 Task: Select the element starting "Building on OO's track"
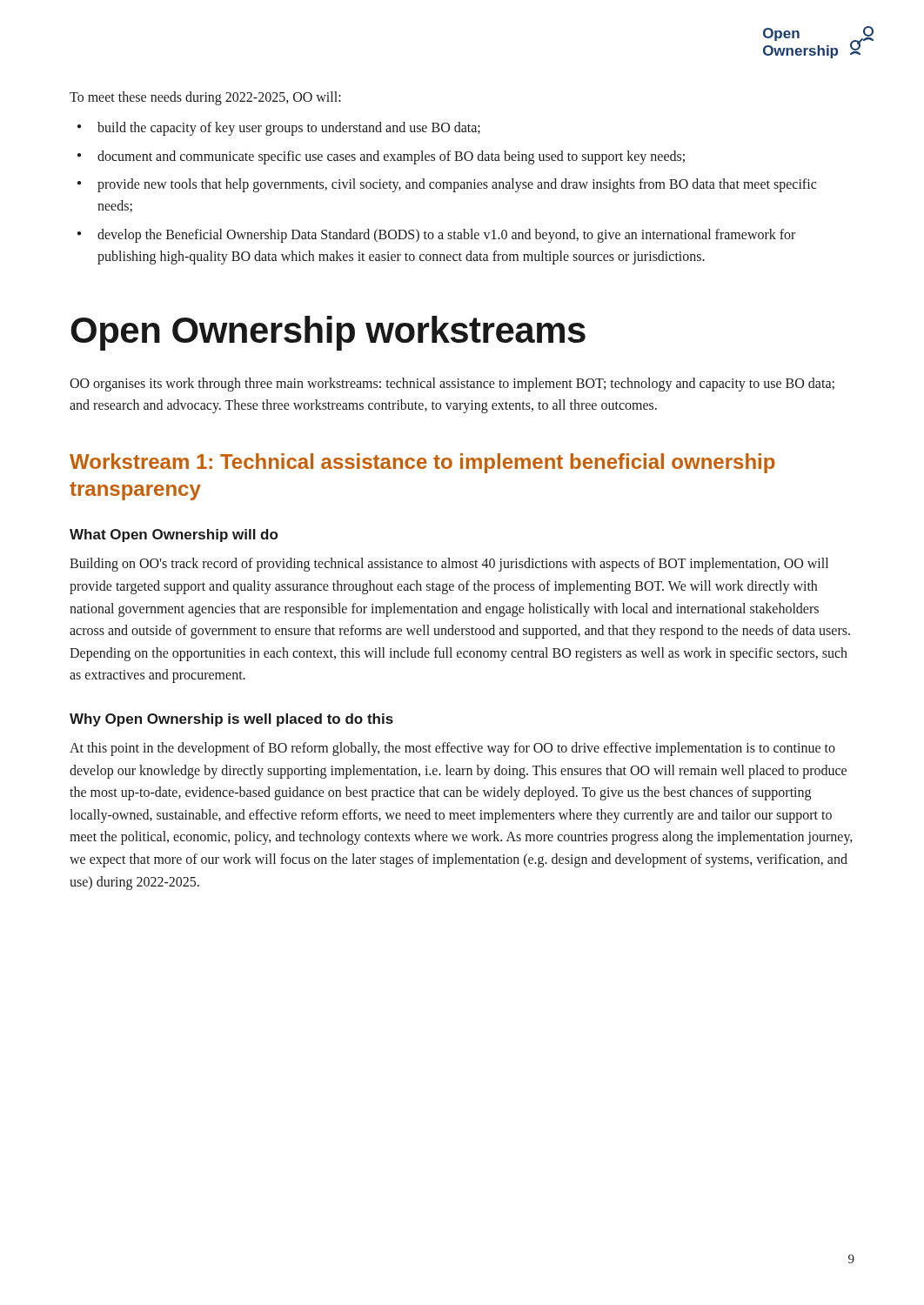[460, 619]
